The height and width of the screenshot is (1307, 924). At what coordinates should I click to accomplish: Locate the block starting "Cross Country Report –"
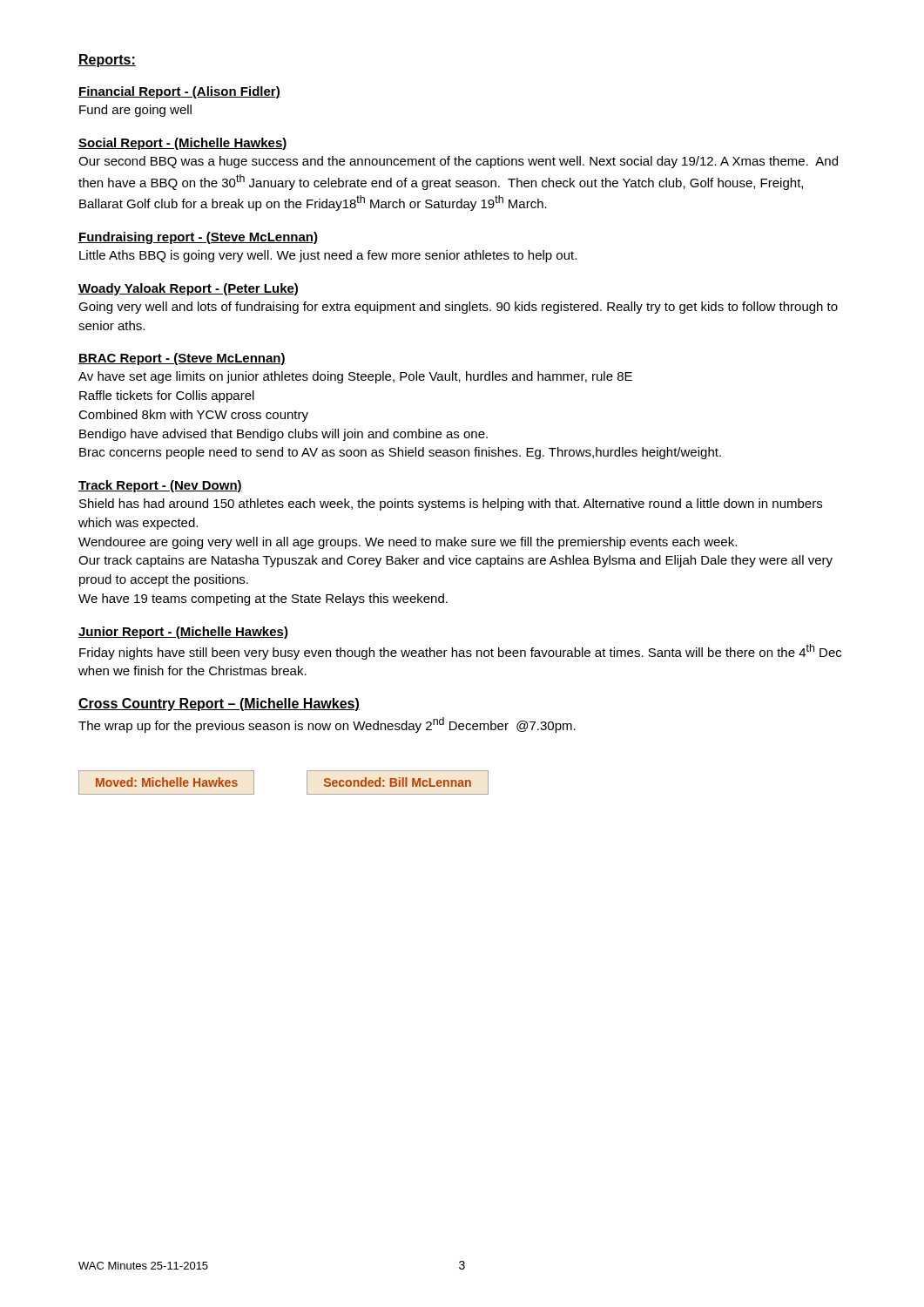tap(219, 704)
